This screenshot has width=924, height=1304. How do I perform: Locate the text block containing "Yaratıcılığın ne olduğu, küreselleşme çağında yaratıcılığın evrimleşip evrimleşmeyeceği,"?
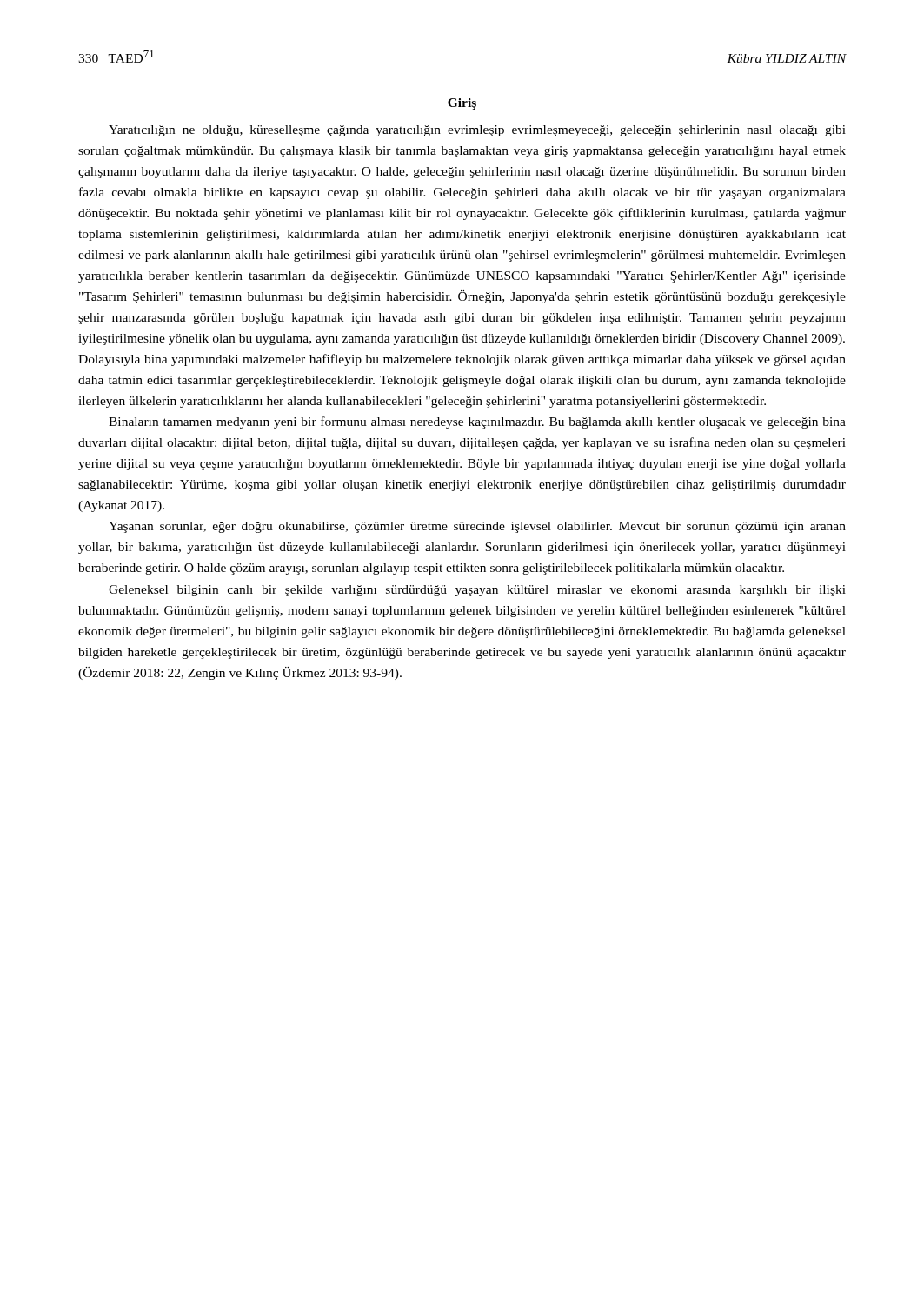[x=462, y=265]
